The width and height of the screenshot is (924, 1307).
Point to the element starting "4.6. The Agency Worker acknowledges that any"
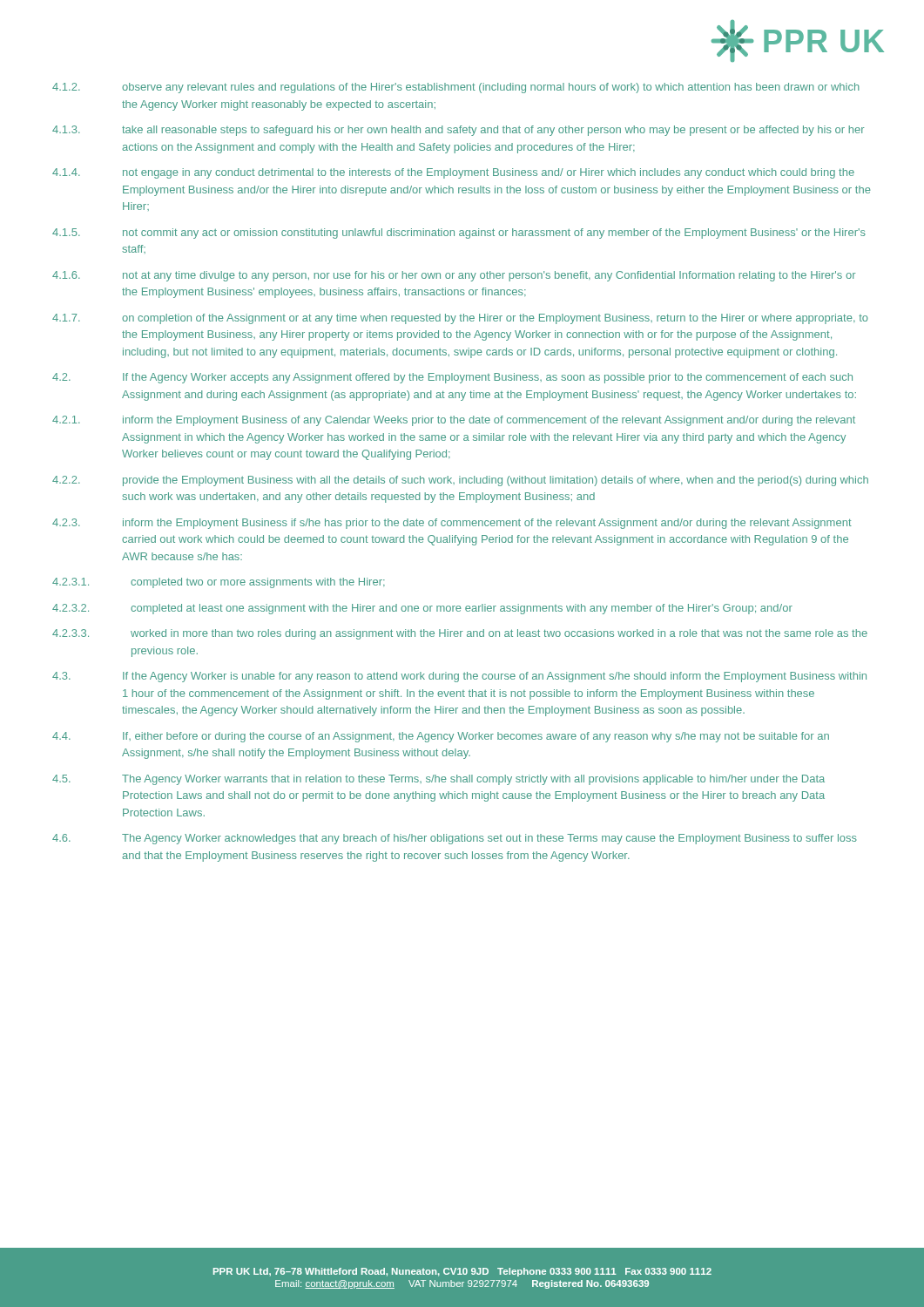tap(462, 847)
